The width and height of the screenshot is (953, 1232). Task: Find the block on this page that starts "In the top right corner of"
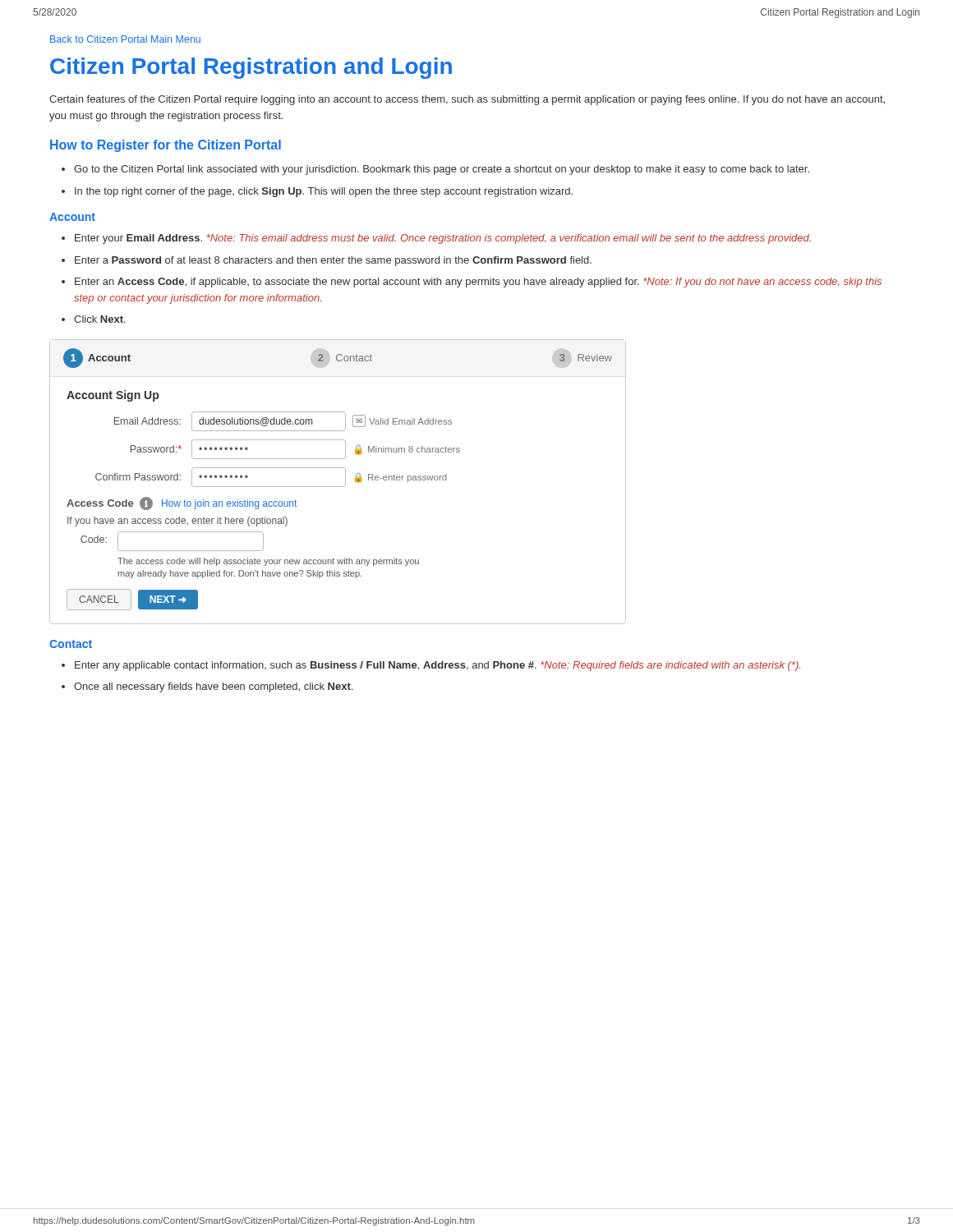click(324, 191)
